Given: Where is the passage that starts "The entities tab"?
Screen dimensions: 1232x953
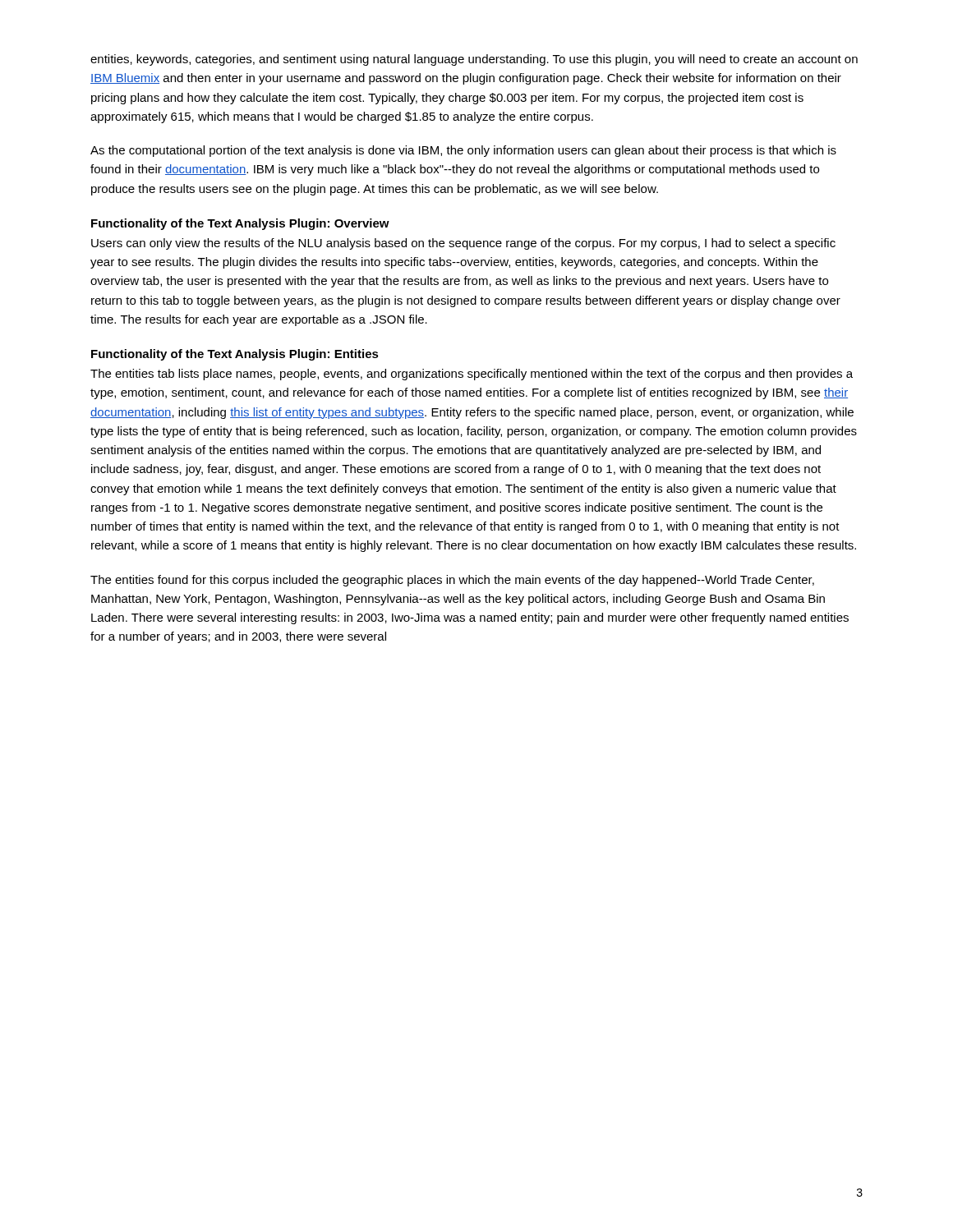Looking at the screenshot, I should pyautogui.click(x=474, y=459).
